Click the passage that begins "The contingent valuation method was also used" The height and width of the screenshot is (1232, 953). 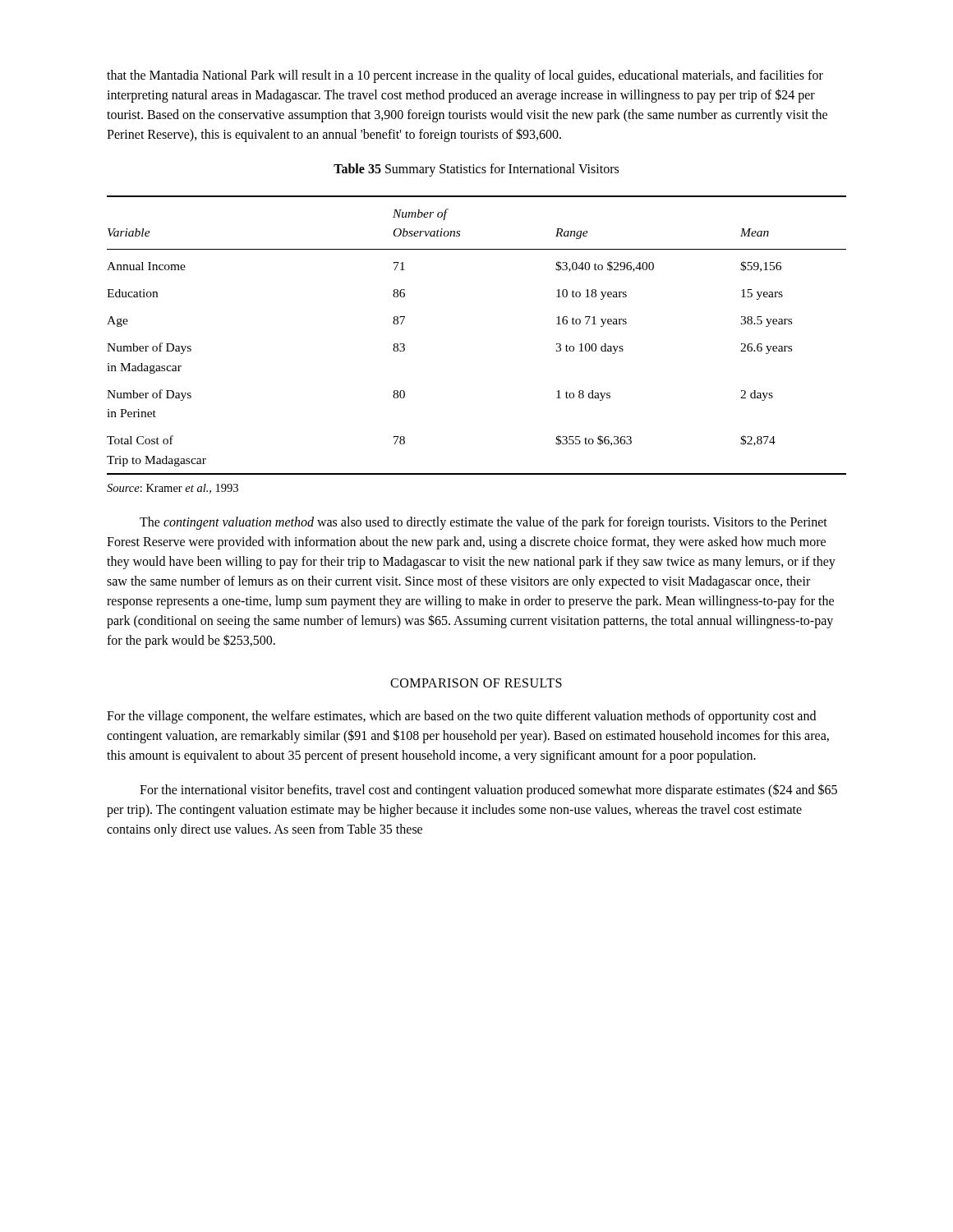[471, 581]
